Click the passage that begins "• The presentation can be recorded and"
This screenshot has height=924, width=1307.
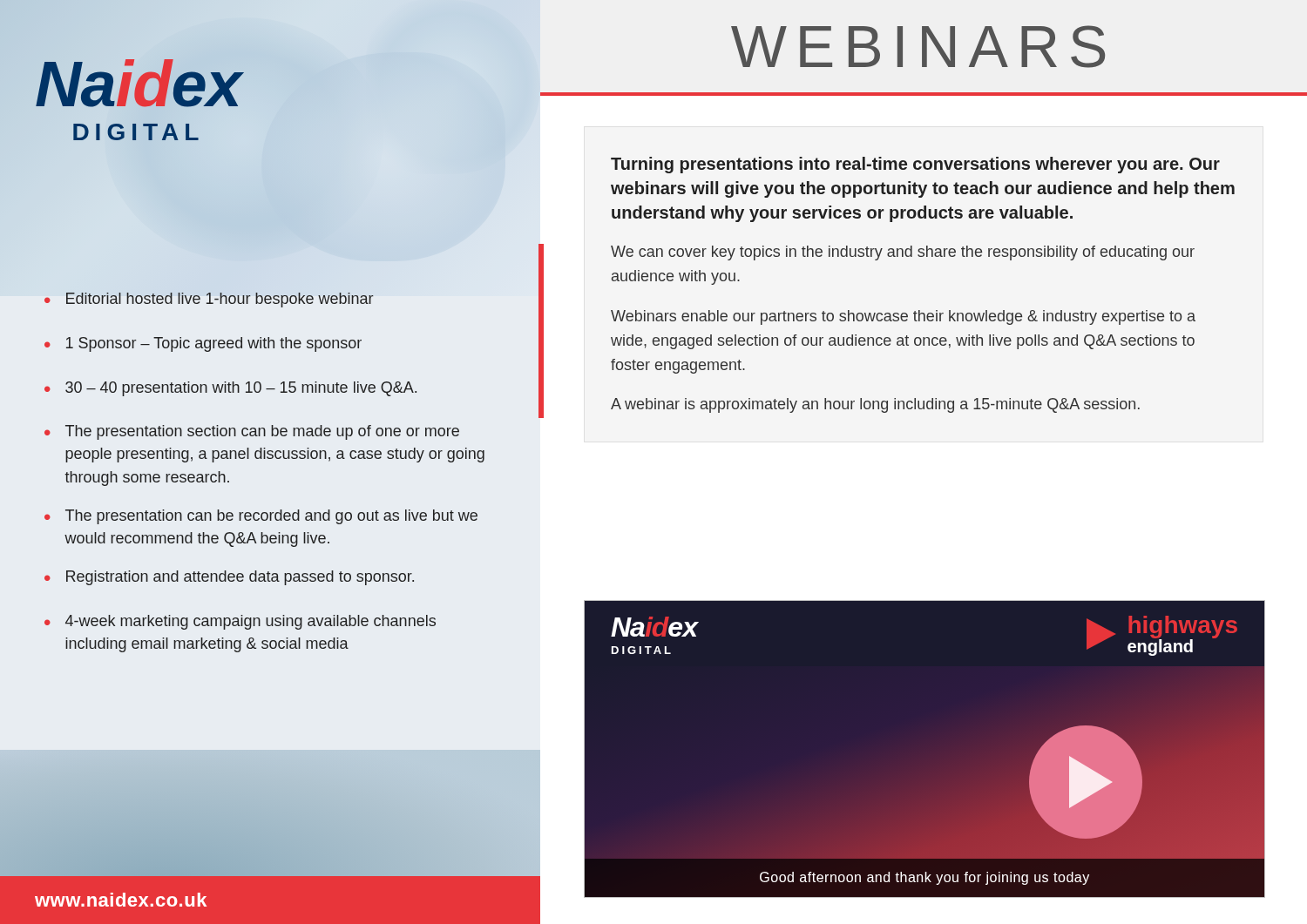click(270, 527)
